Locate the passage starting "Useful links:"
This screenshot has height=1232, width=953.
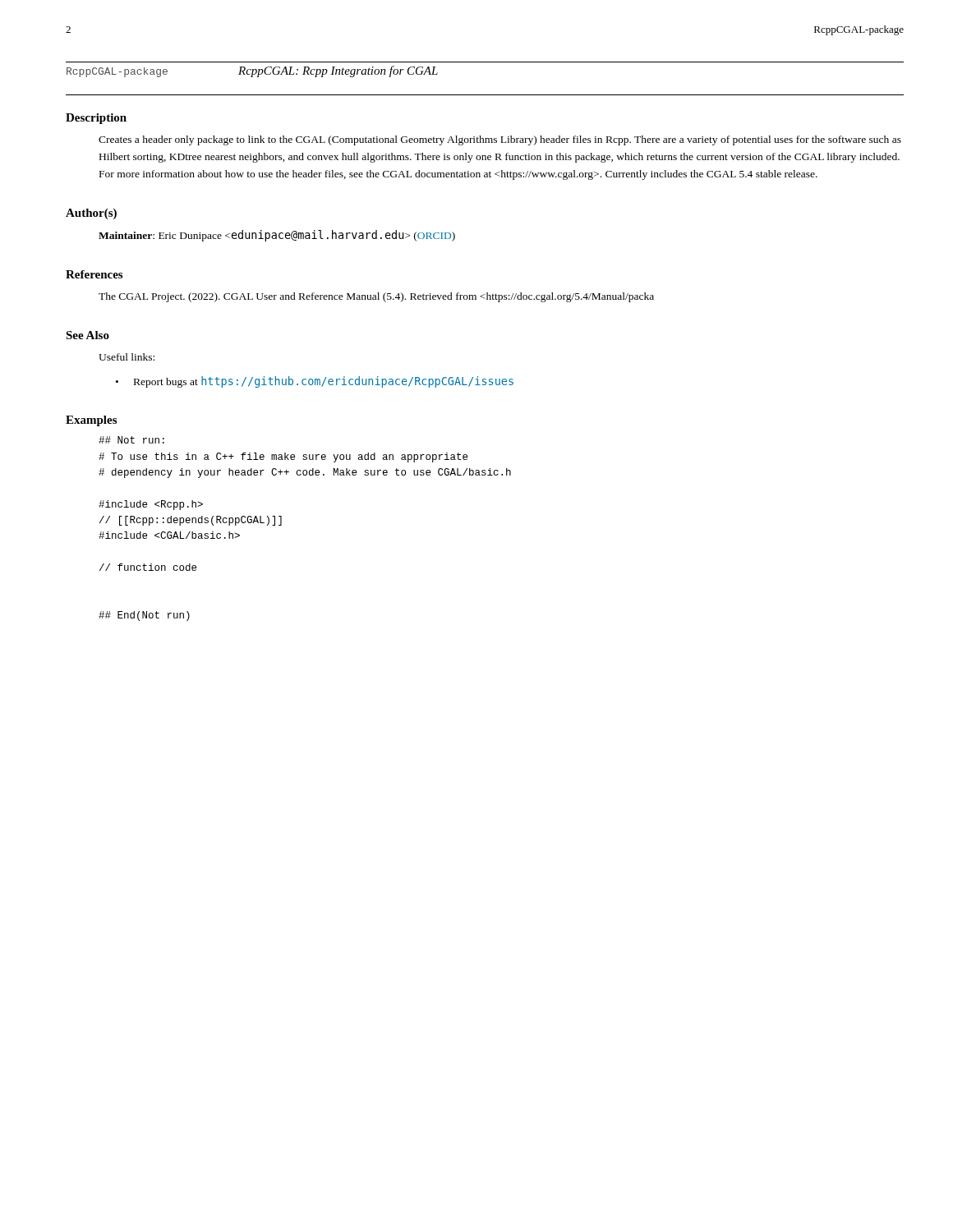pyautogui.click(x=127, y=357)
